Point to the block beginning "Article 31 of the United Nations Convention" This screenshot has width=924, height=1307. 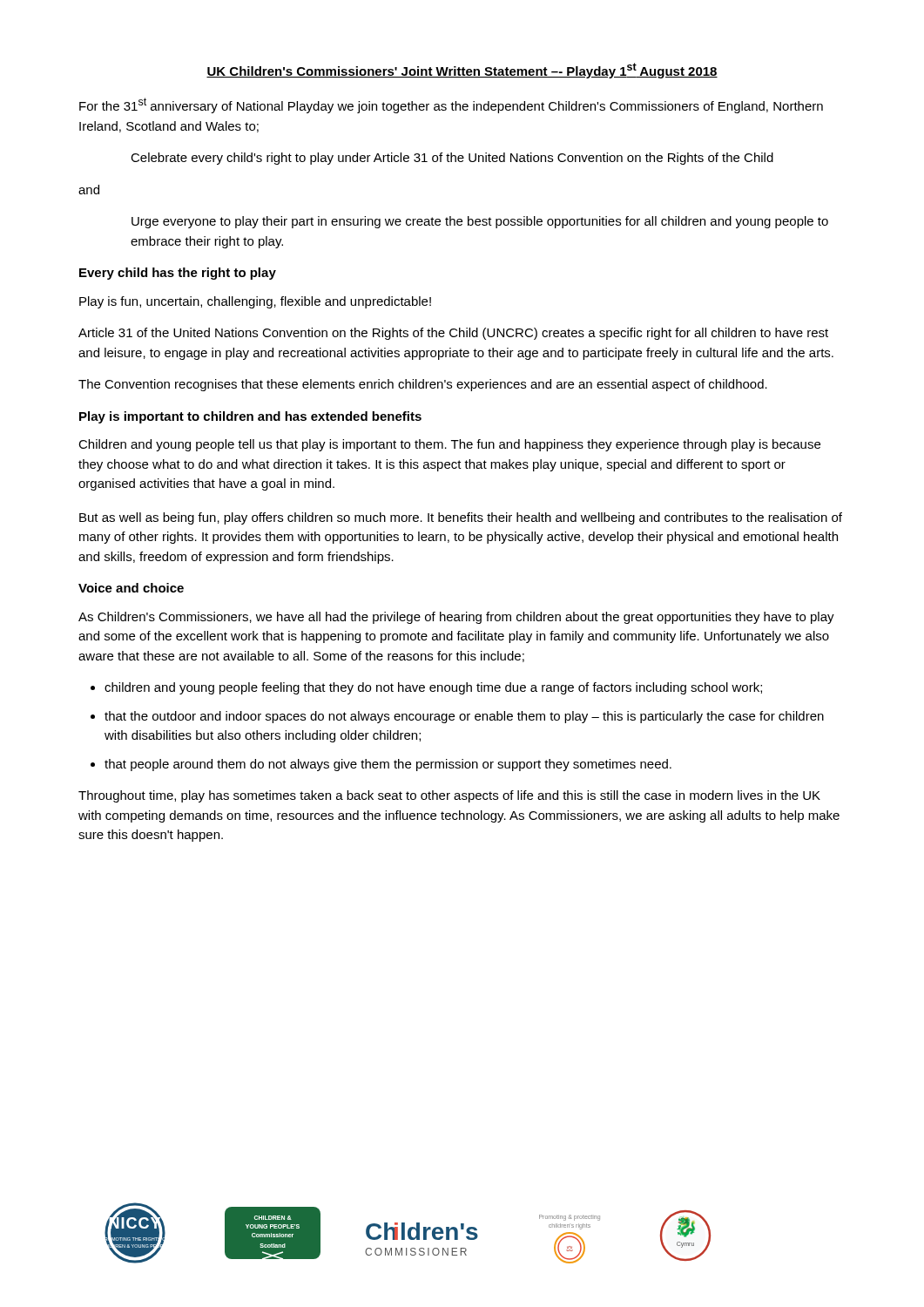click(x=456, y=342)
